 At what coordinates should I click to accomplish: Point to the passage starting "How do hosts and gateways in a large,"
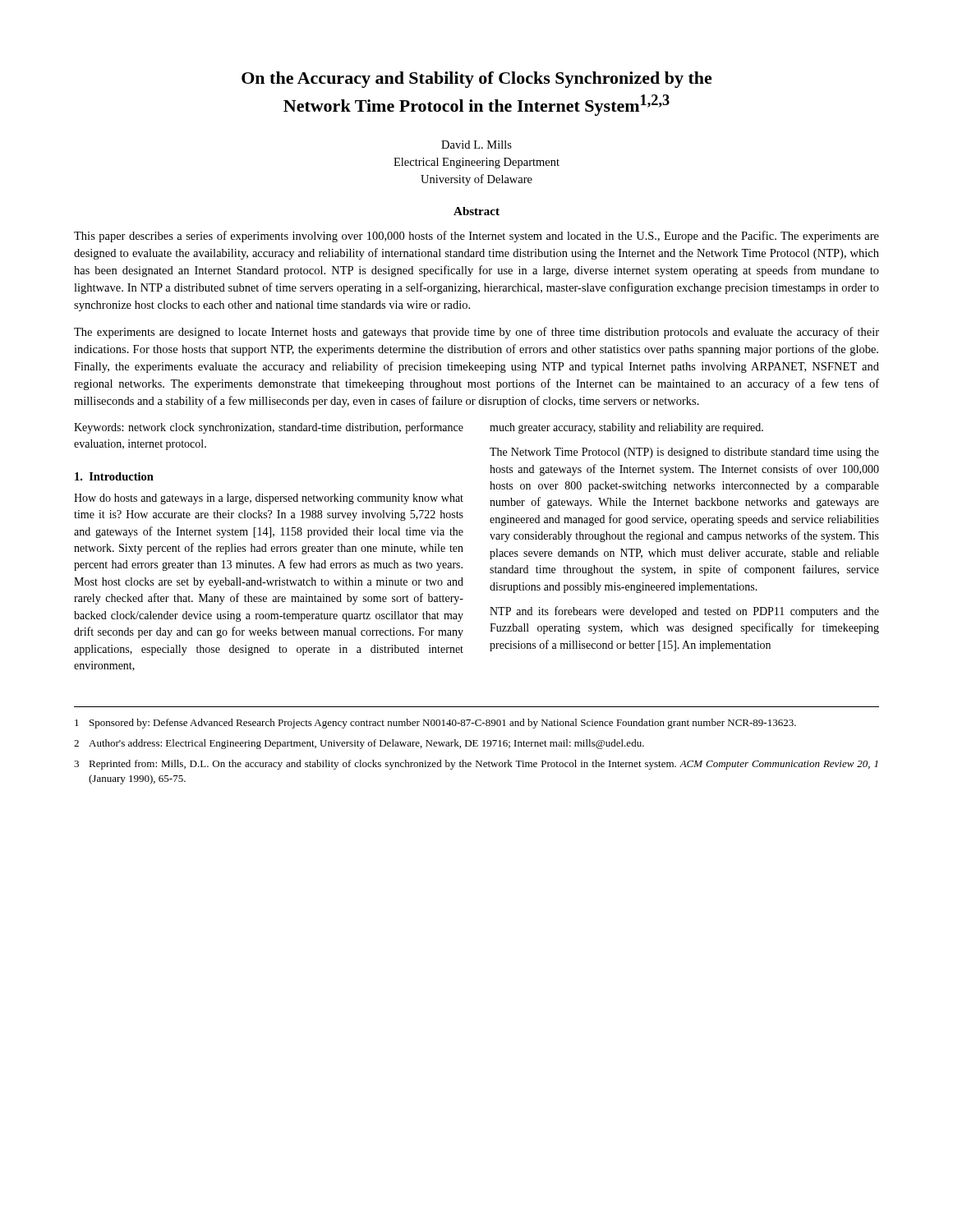[x=269, y=582]
